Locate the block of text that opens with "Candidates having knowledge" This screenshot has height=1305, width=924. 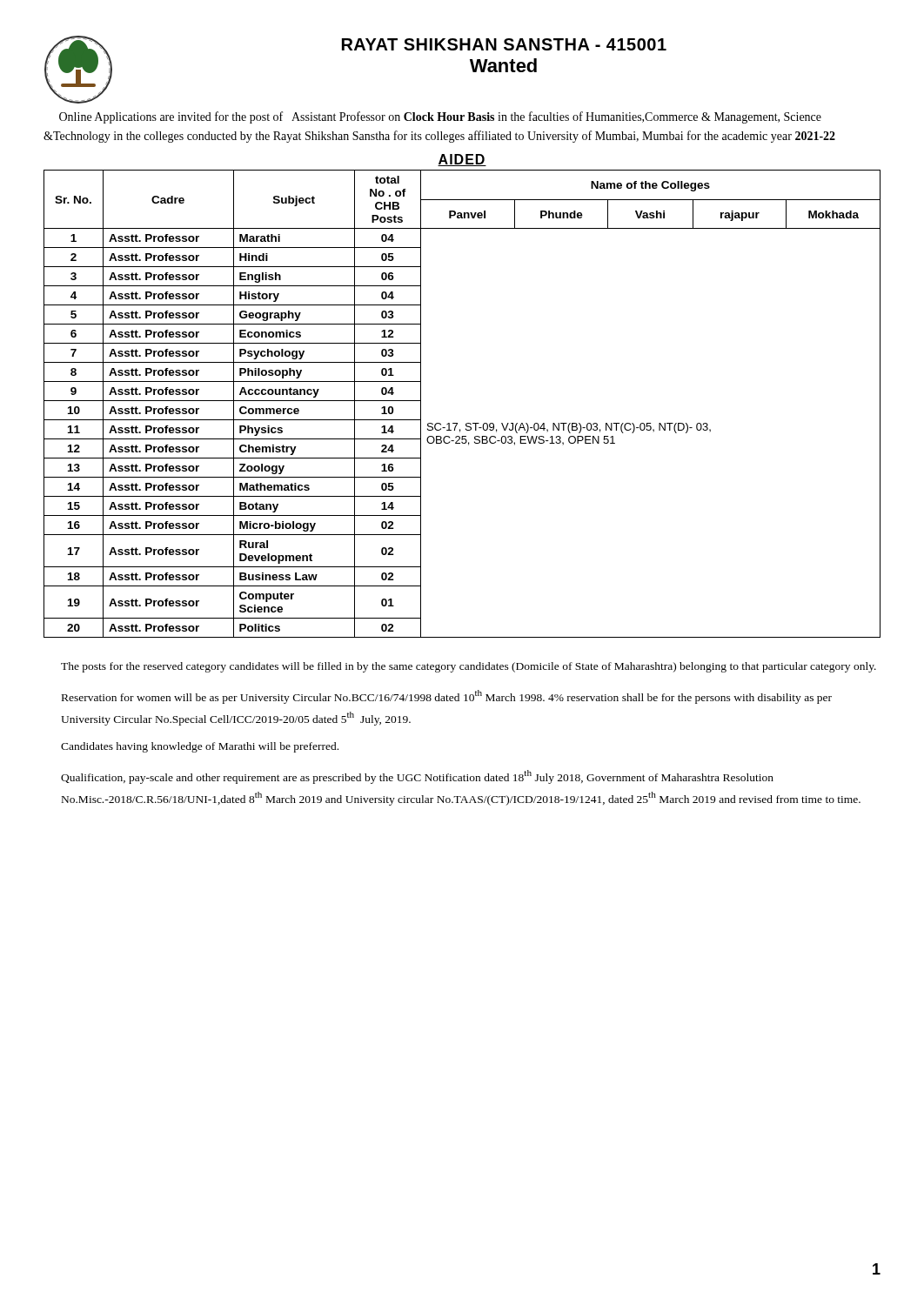200,747
